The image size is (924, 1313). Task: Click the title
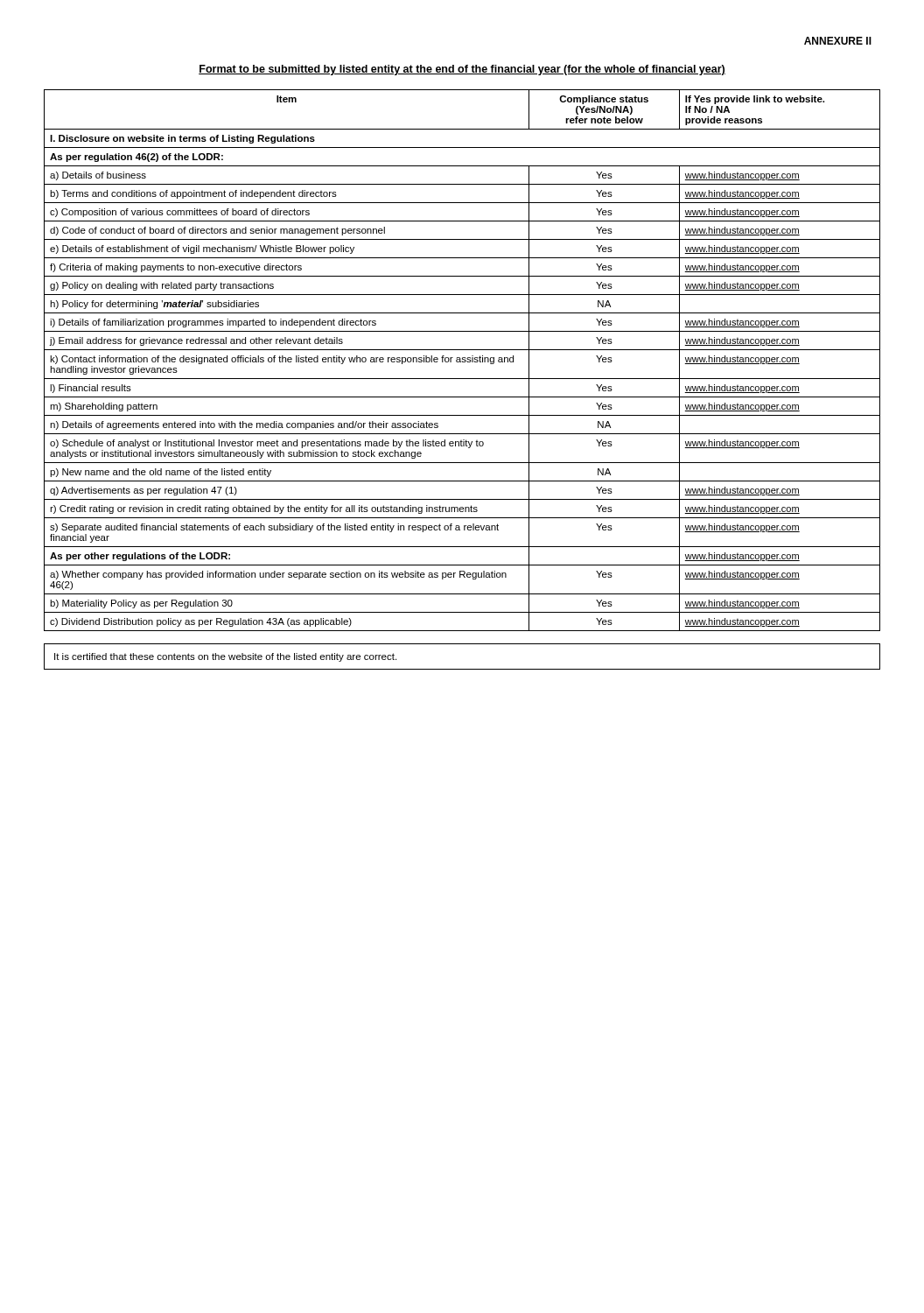pyautogui.click(x=462, y=69)
